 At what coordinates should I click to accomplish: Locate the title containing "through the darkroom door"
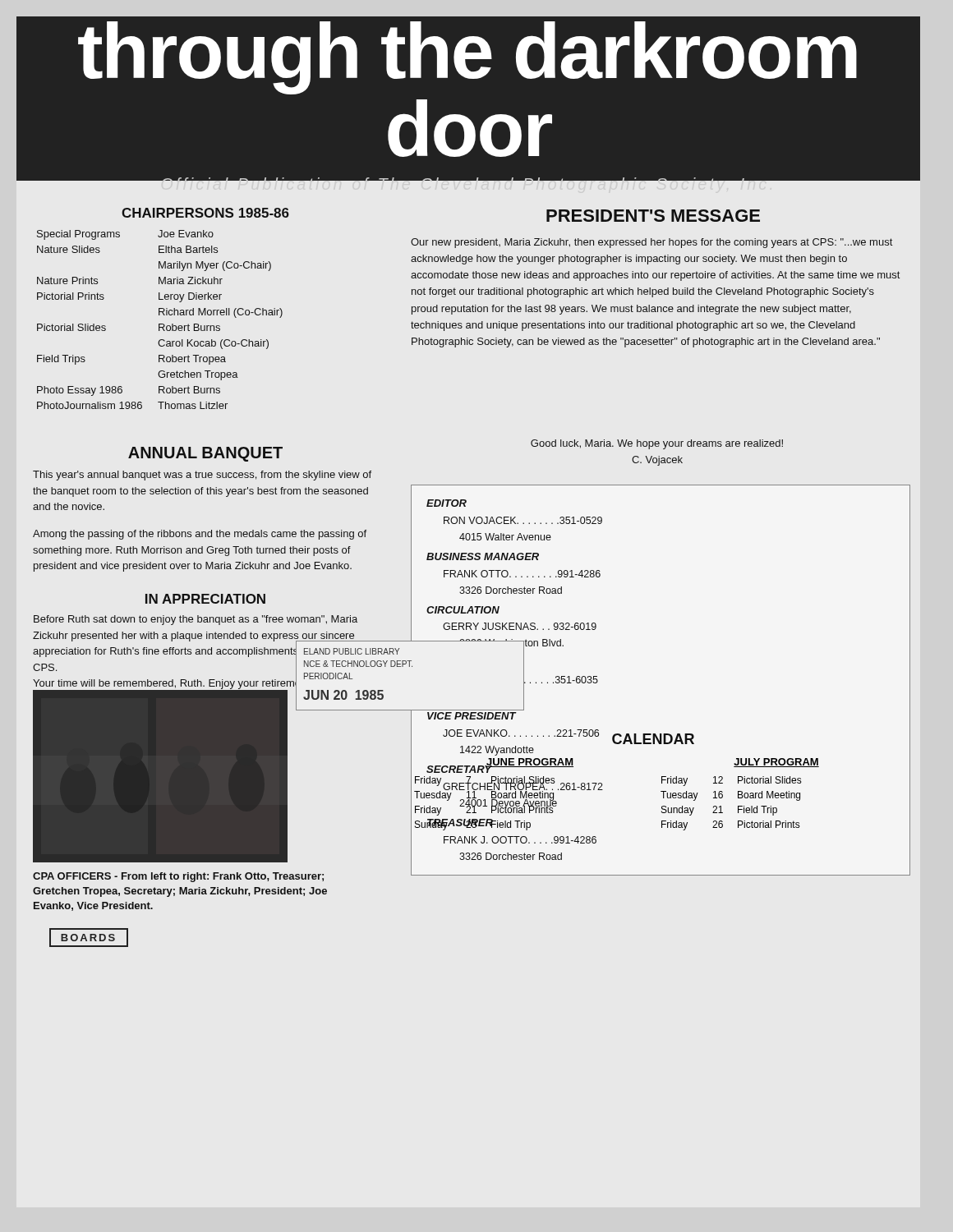click(468, 87)
